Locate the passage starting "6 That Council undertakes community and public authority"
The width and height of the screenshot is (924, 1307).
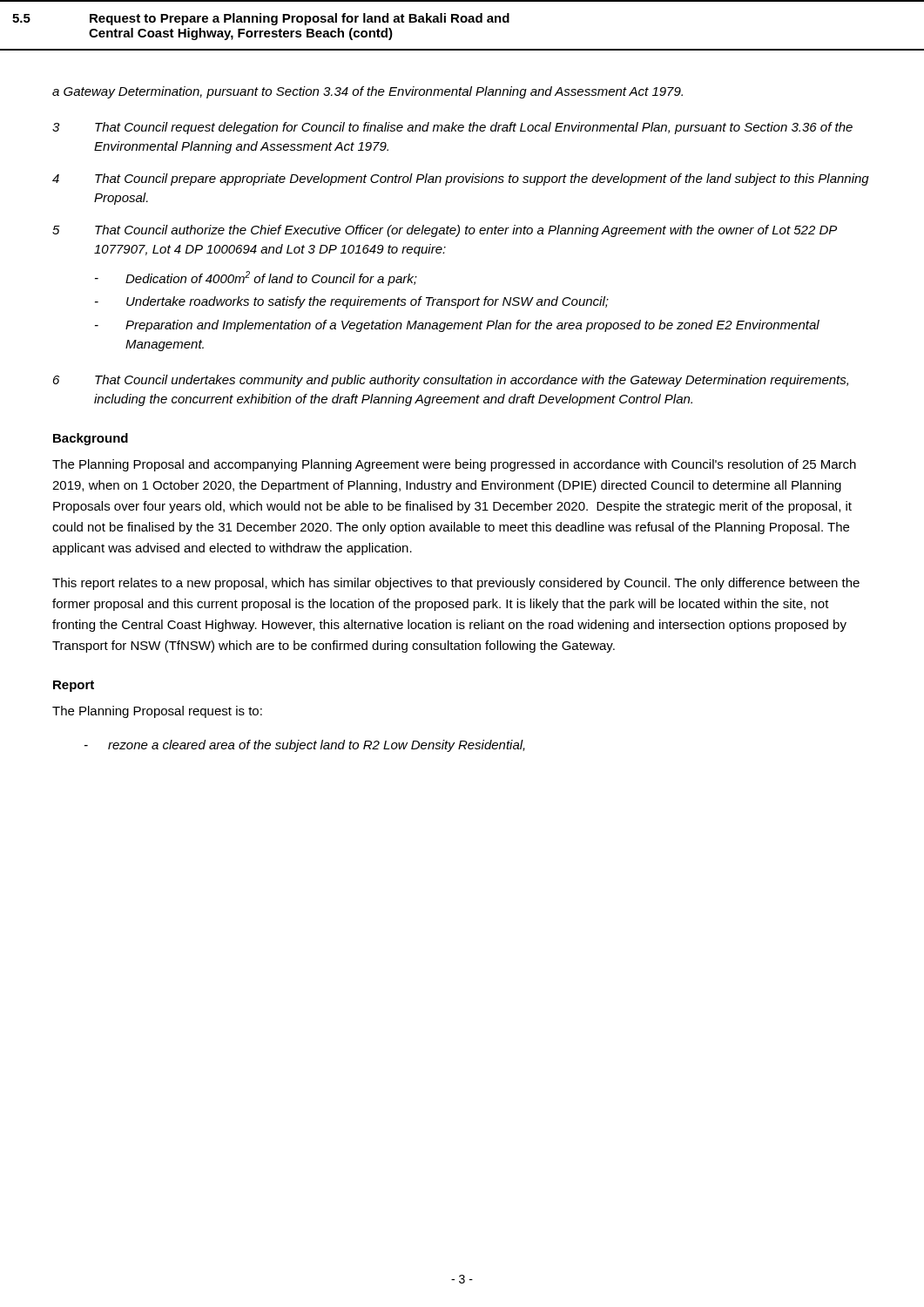coord(462,389)
